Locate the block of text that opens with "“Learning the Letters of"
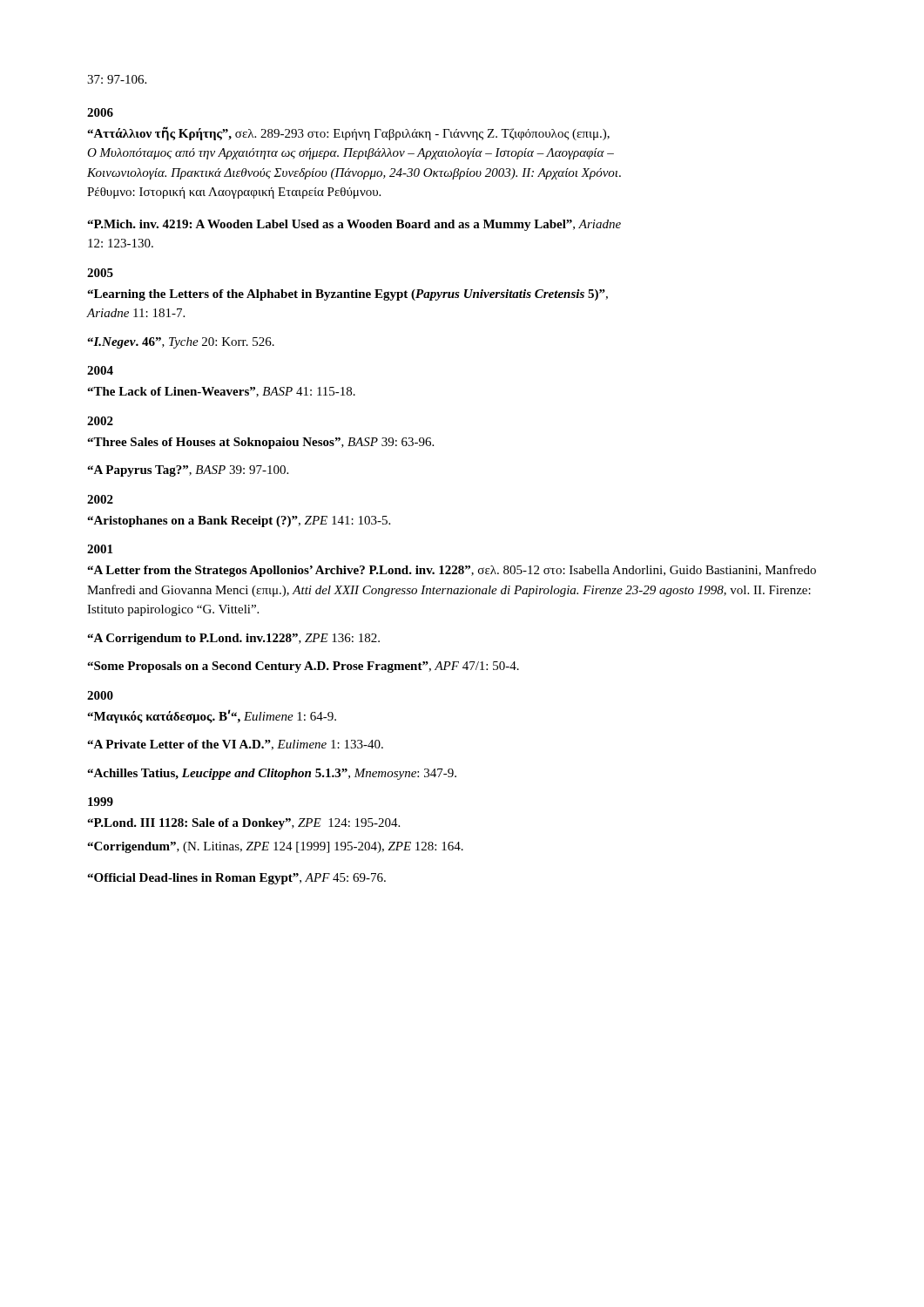924x1307 pixels. 462,303
